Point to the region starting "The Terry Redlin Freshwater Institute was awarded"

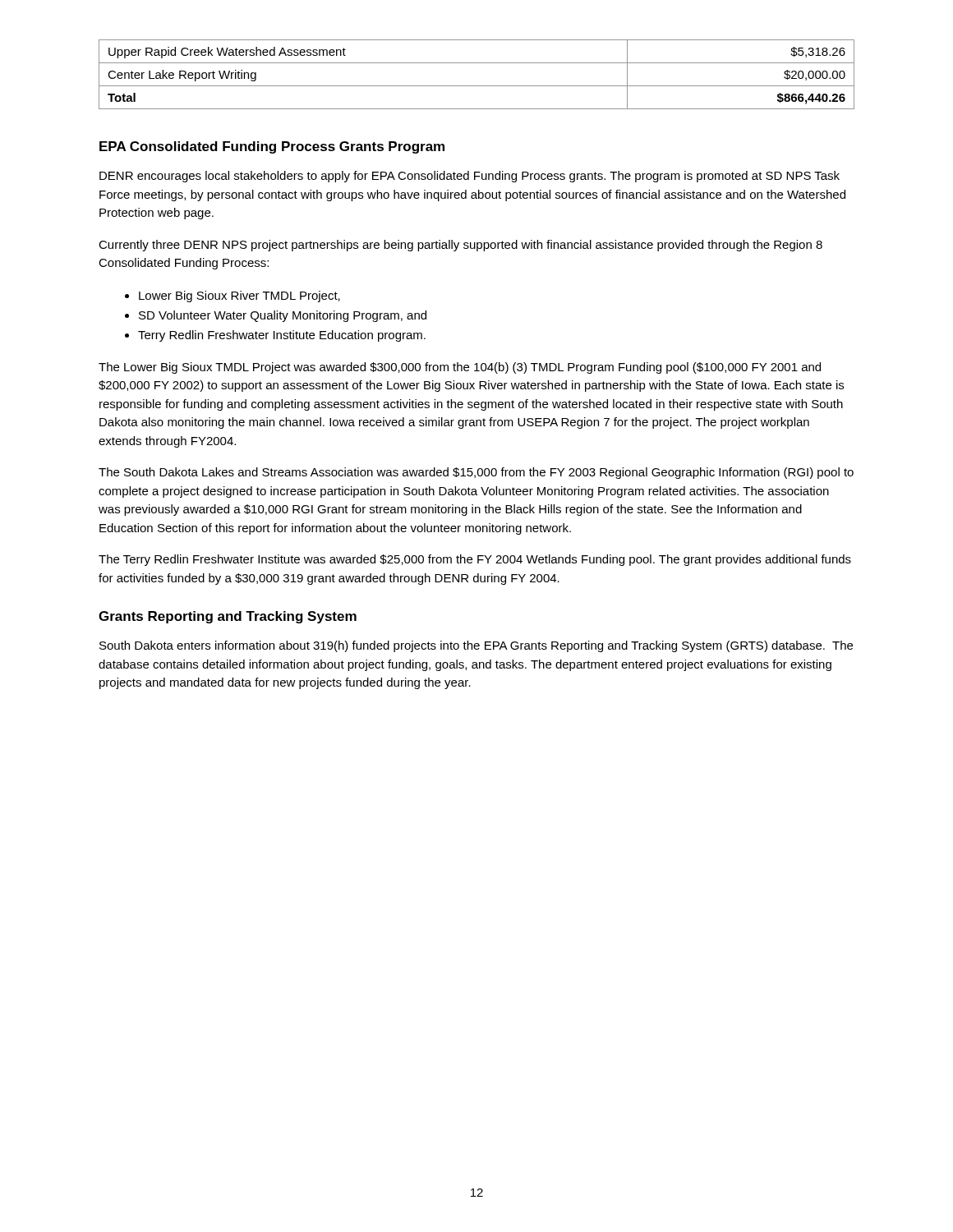475,568
